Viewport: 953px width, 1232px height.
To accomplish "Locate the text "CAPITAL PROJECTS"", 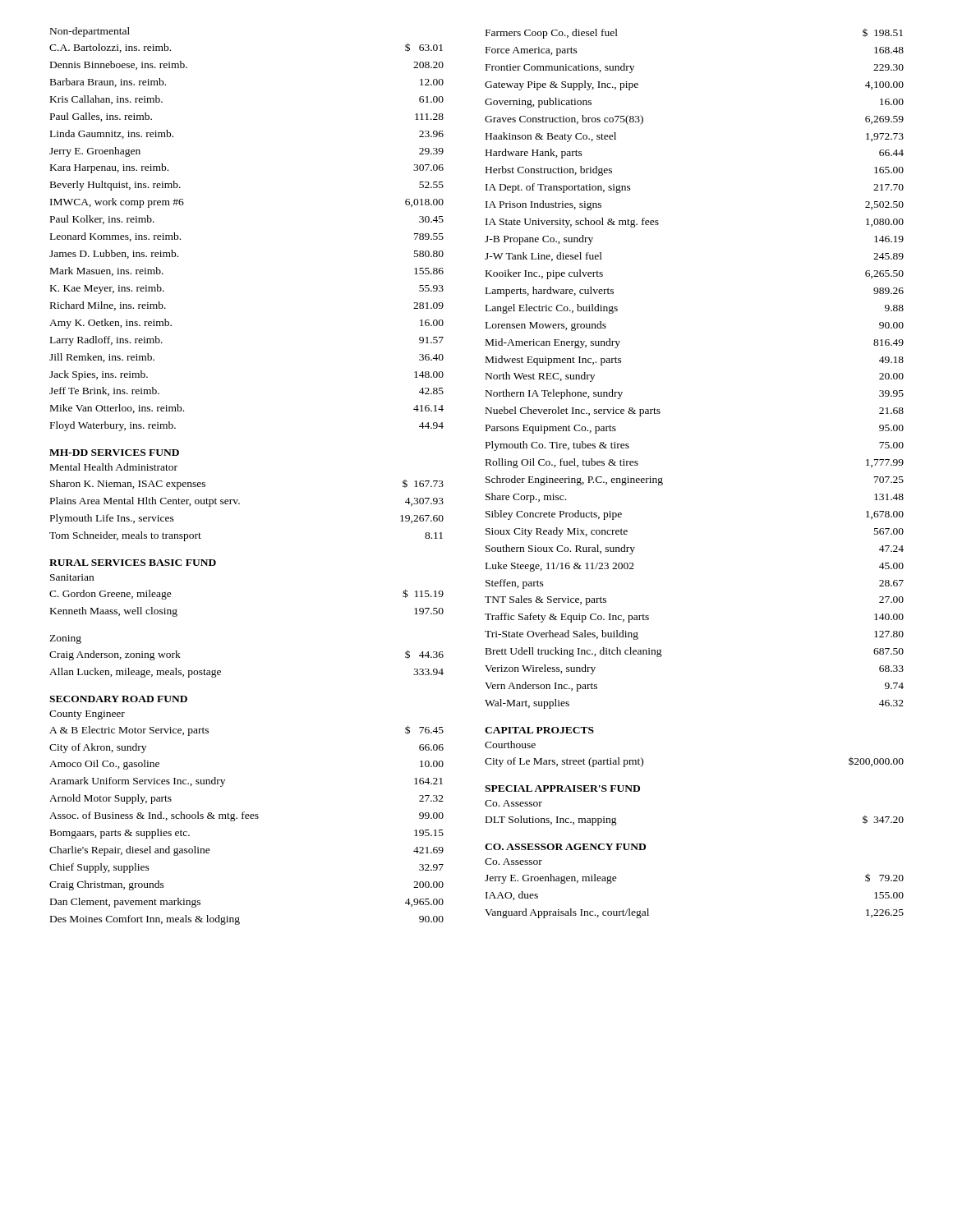I will click(539, 730).
